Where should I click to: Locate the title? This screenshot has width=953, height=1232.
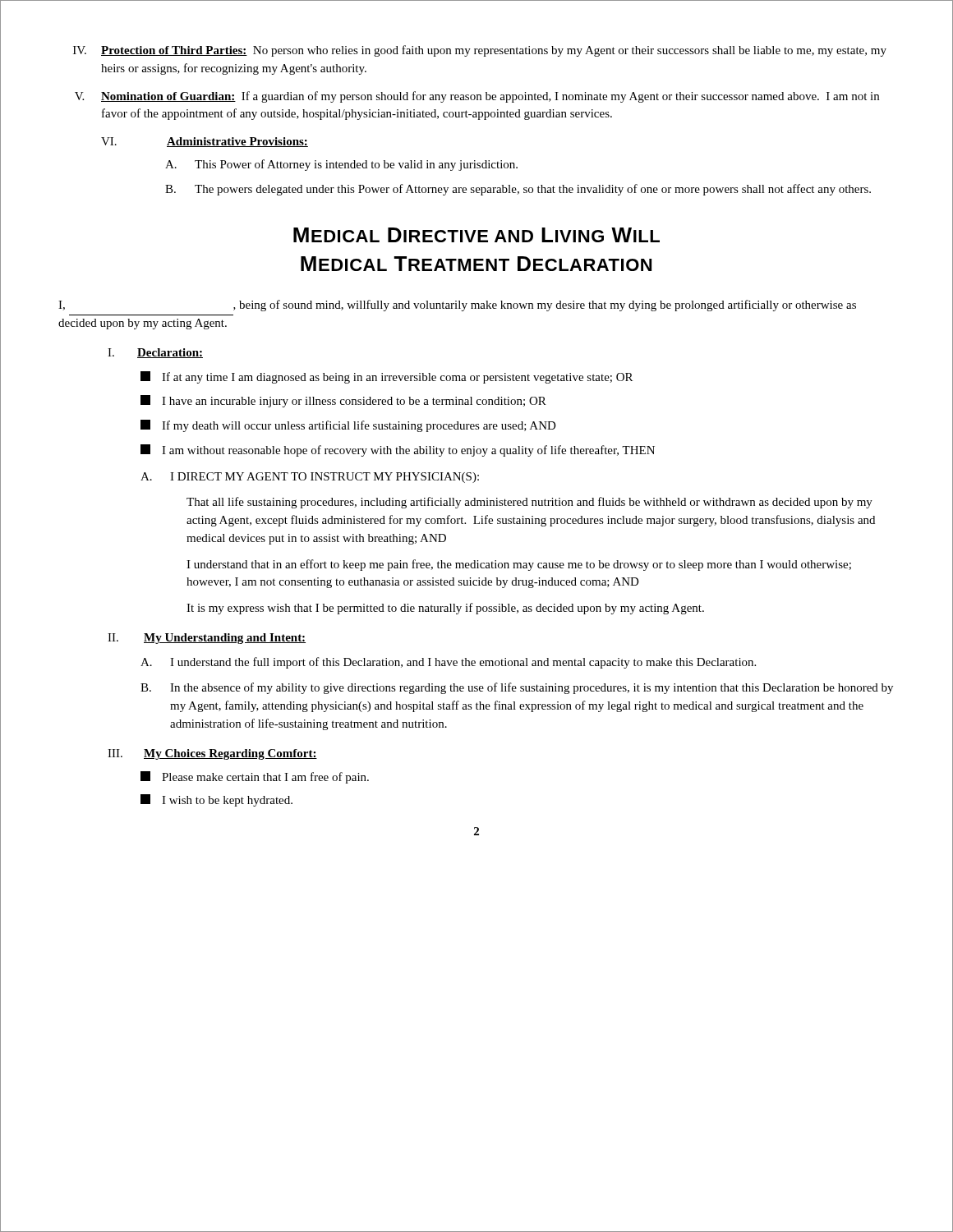pos(476,249)
